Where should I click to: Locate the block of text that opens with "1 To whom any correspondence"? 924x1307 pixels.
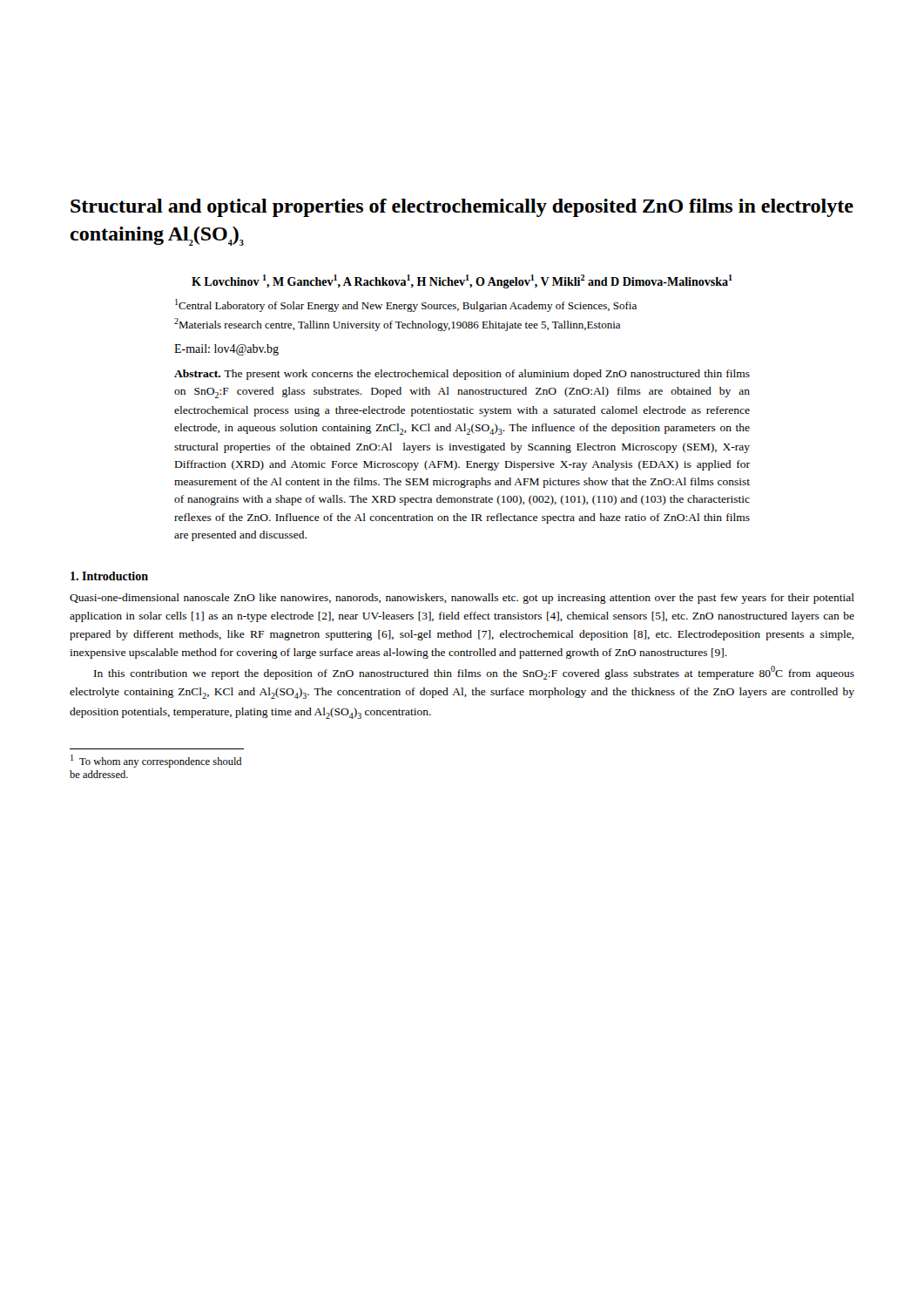[x=156, y=767]
